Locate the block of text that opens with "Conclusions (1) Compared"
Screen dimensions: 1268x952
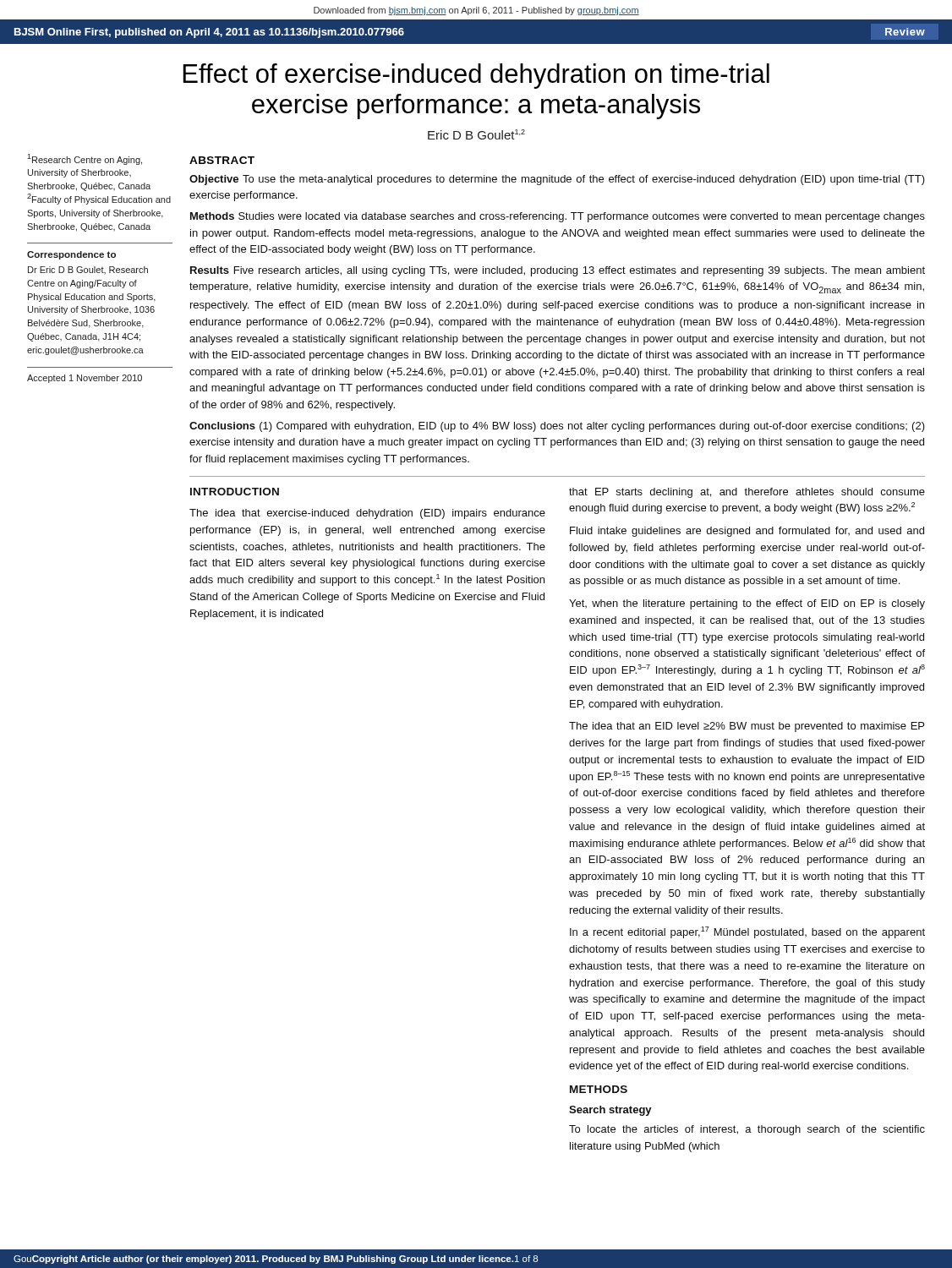tap(557, 442)
